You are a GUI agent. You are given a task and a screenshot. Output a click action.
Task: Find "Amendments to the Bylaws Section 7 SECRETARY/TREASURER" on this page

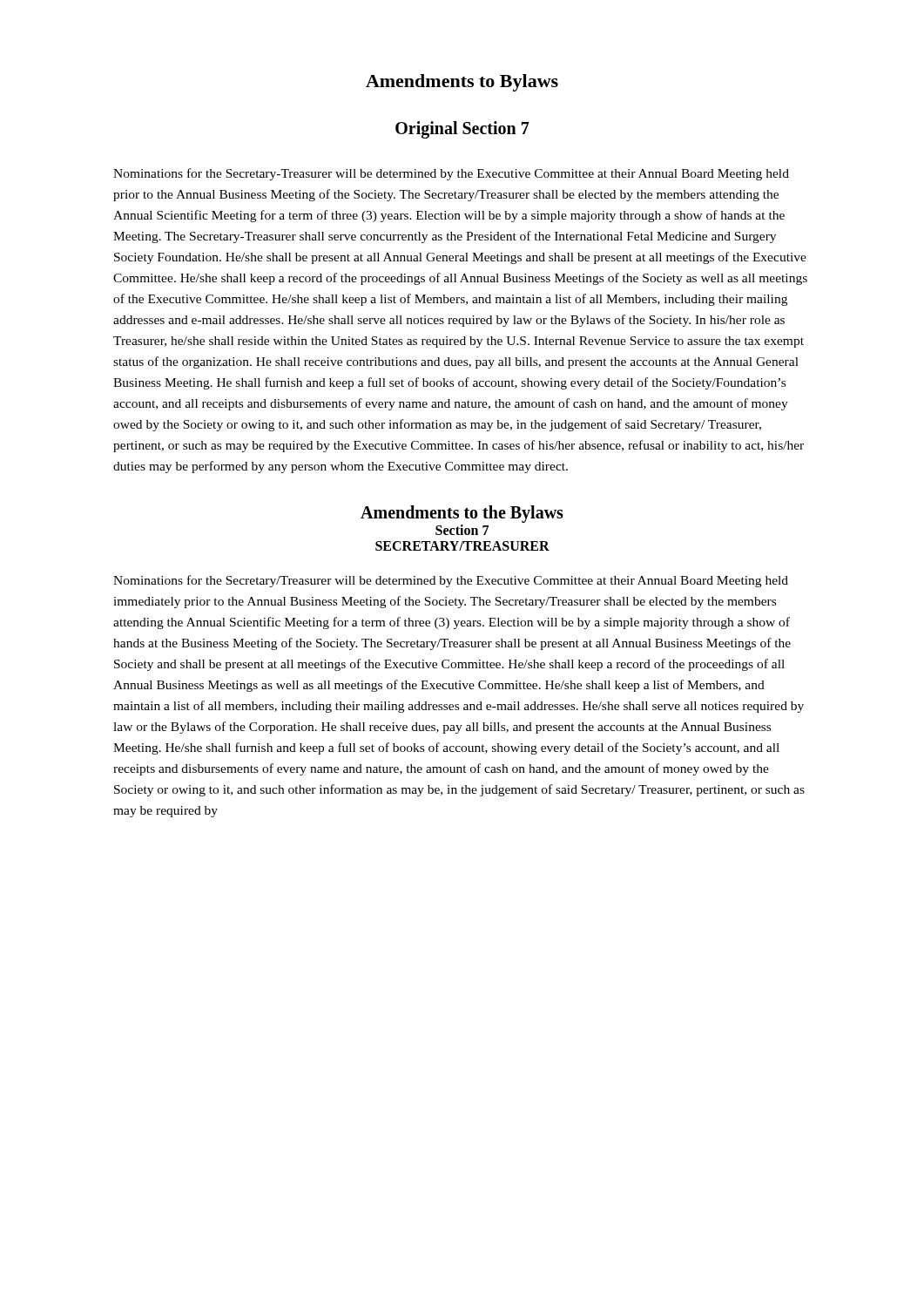click(462, 529)
